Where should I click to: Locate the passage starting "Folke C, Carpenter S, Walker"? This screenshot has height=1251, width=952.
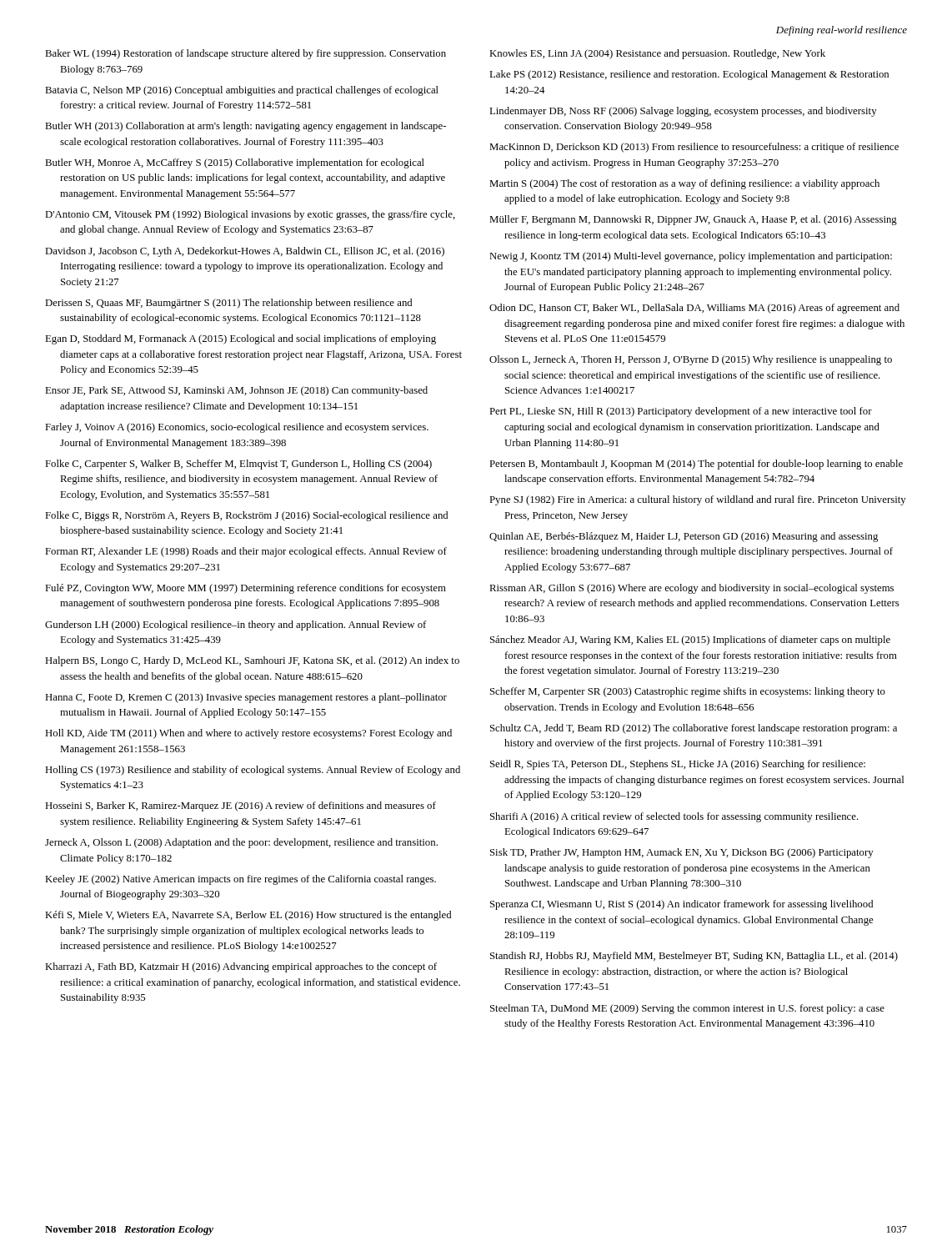[x=241, y=479]
